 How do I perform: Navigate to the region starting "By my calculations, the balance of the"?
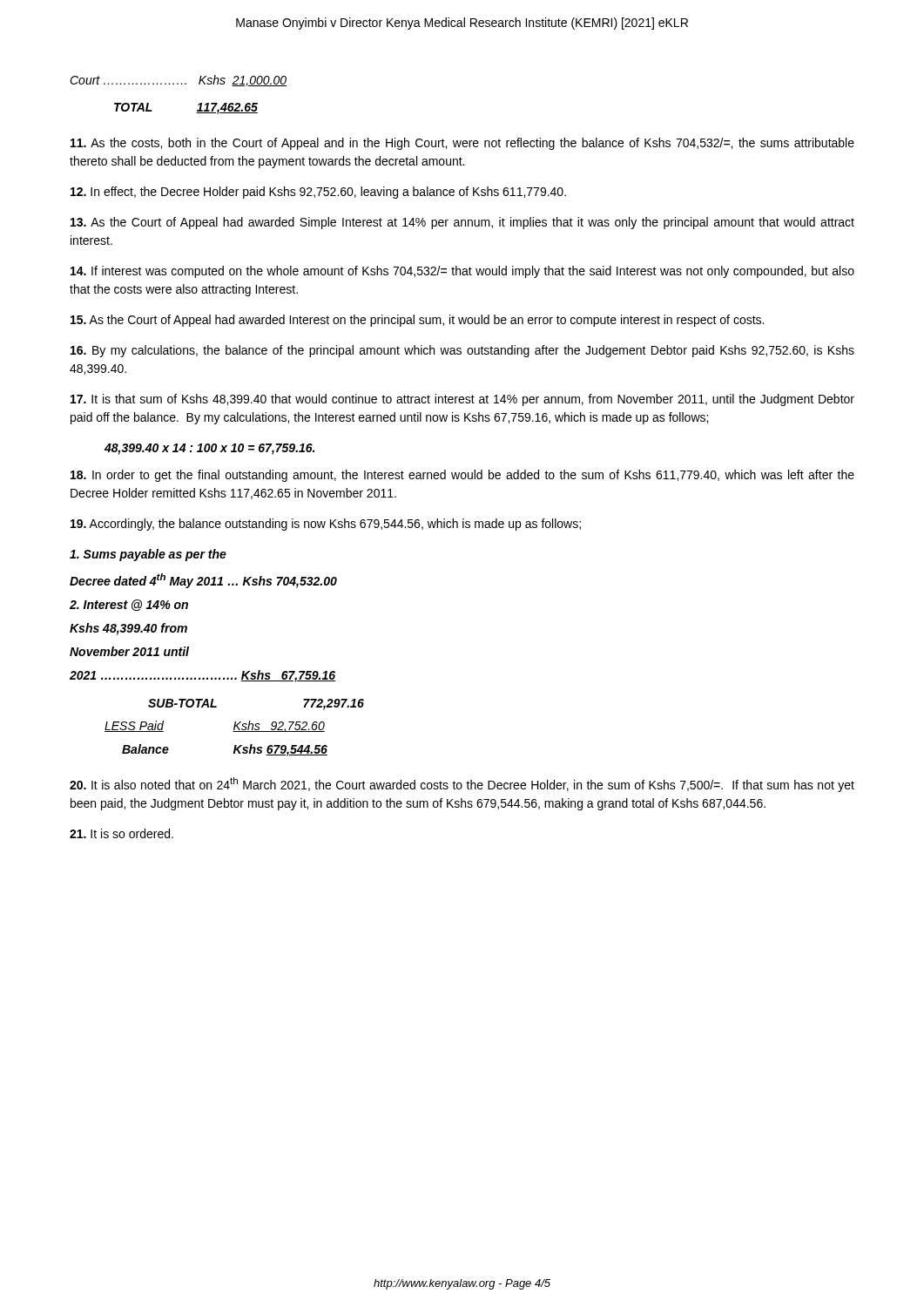(x=462, y=360)
